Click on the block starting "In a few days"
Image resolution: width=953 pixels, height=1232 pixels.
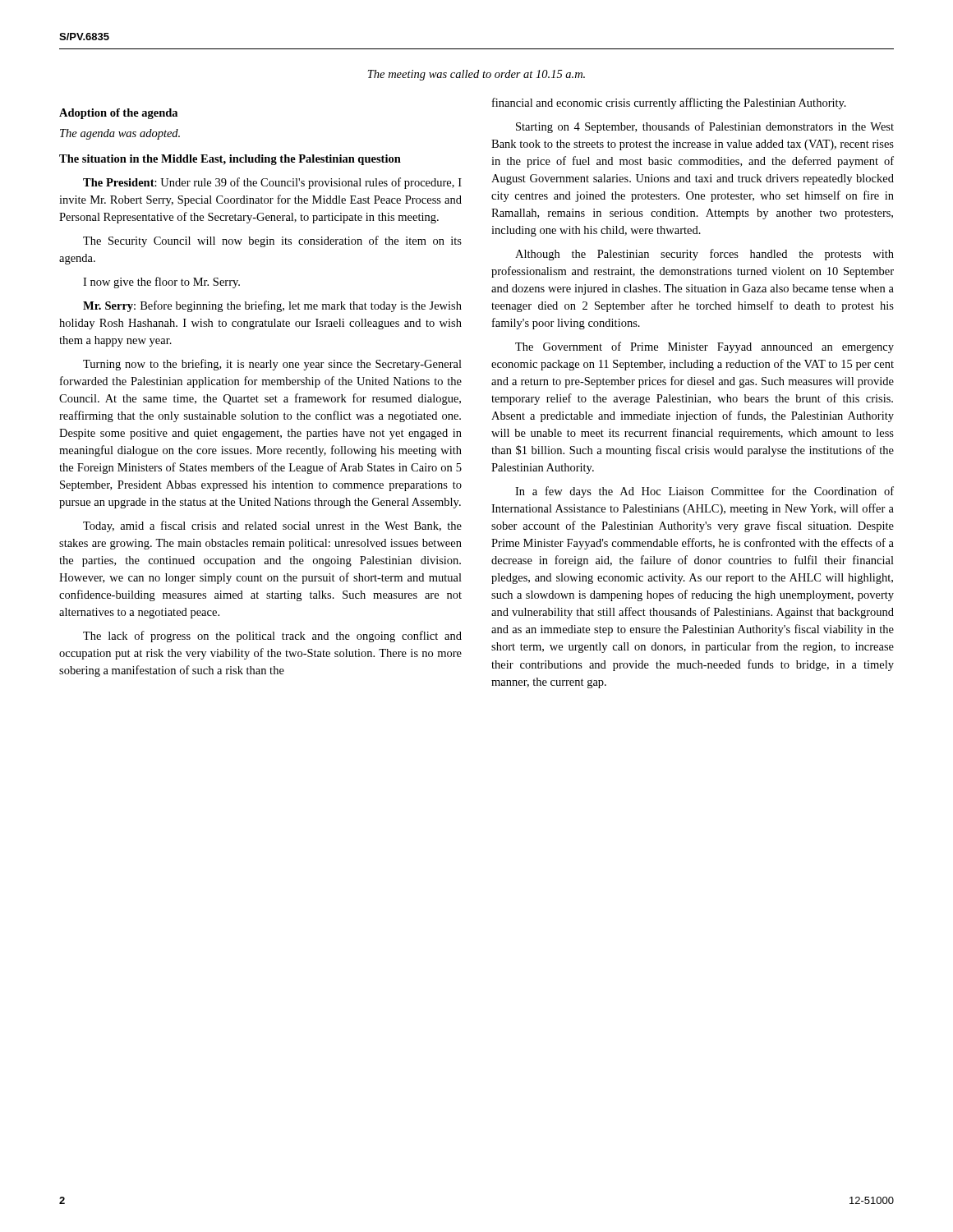coord(693,586)
